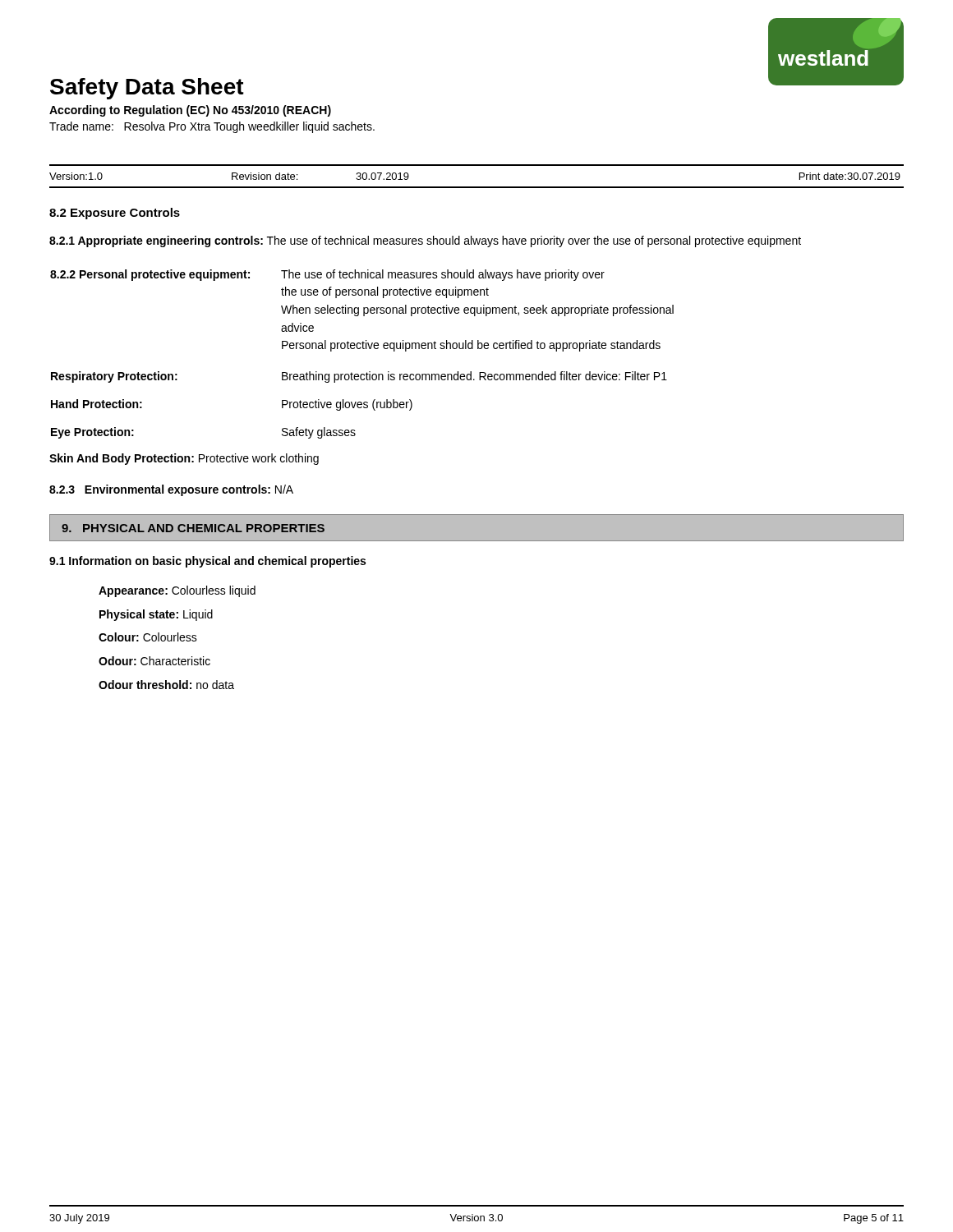Click the passage that begins "Trade name: Resolva Pro Xtra"

click(x=212, y=126)
